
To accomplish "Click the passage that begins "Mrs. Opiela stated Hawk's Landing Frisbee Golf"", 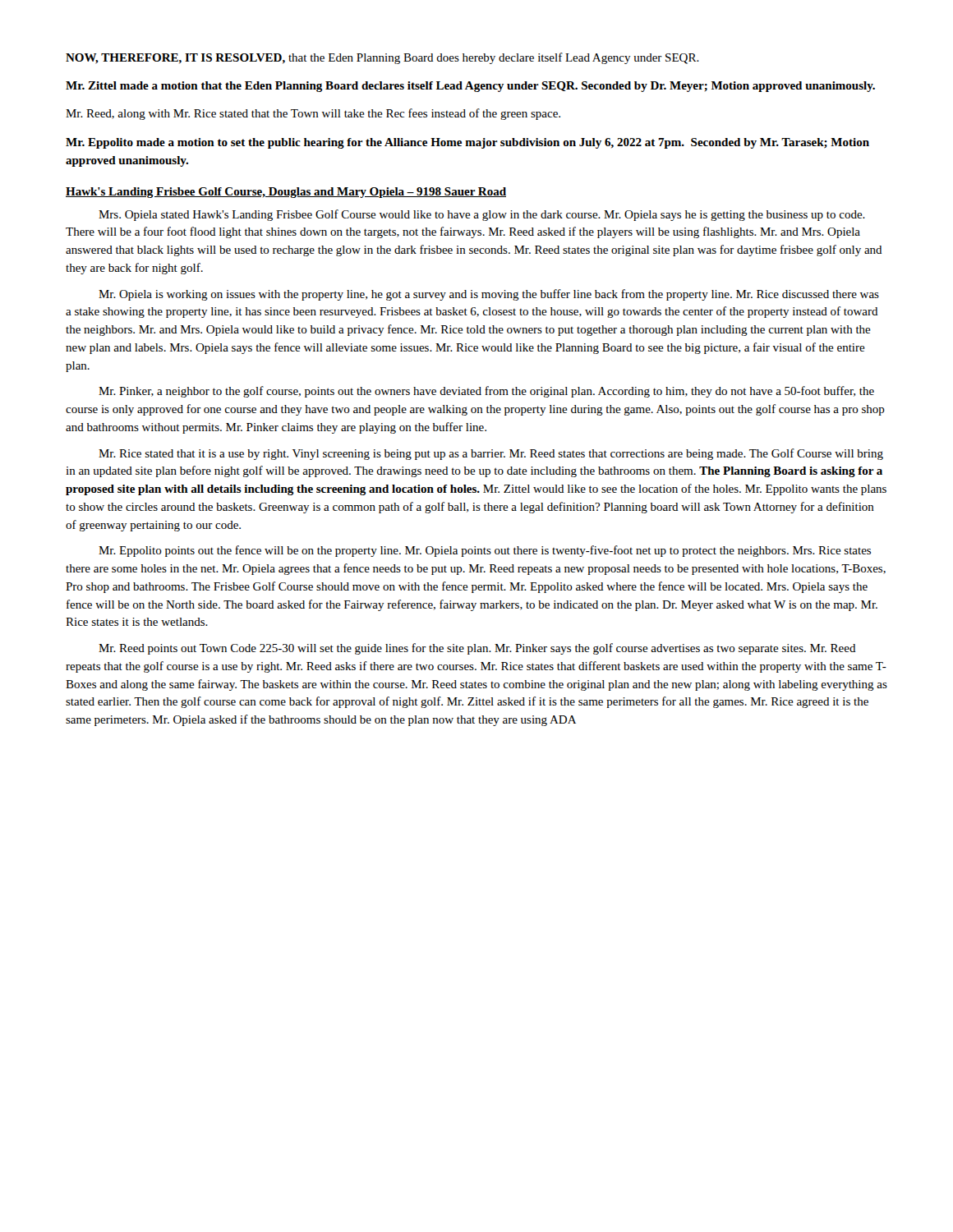I will click(x=474, y=241).
